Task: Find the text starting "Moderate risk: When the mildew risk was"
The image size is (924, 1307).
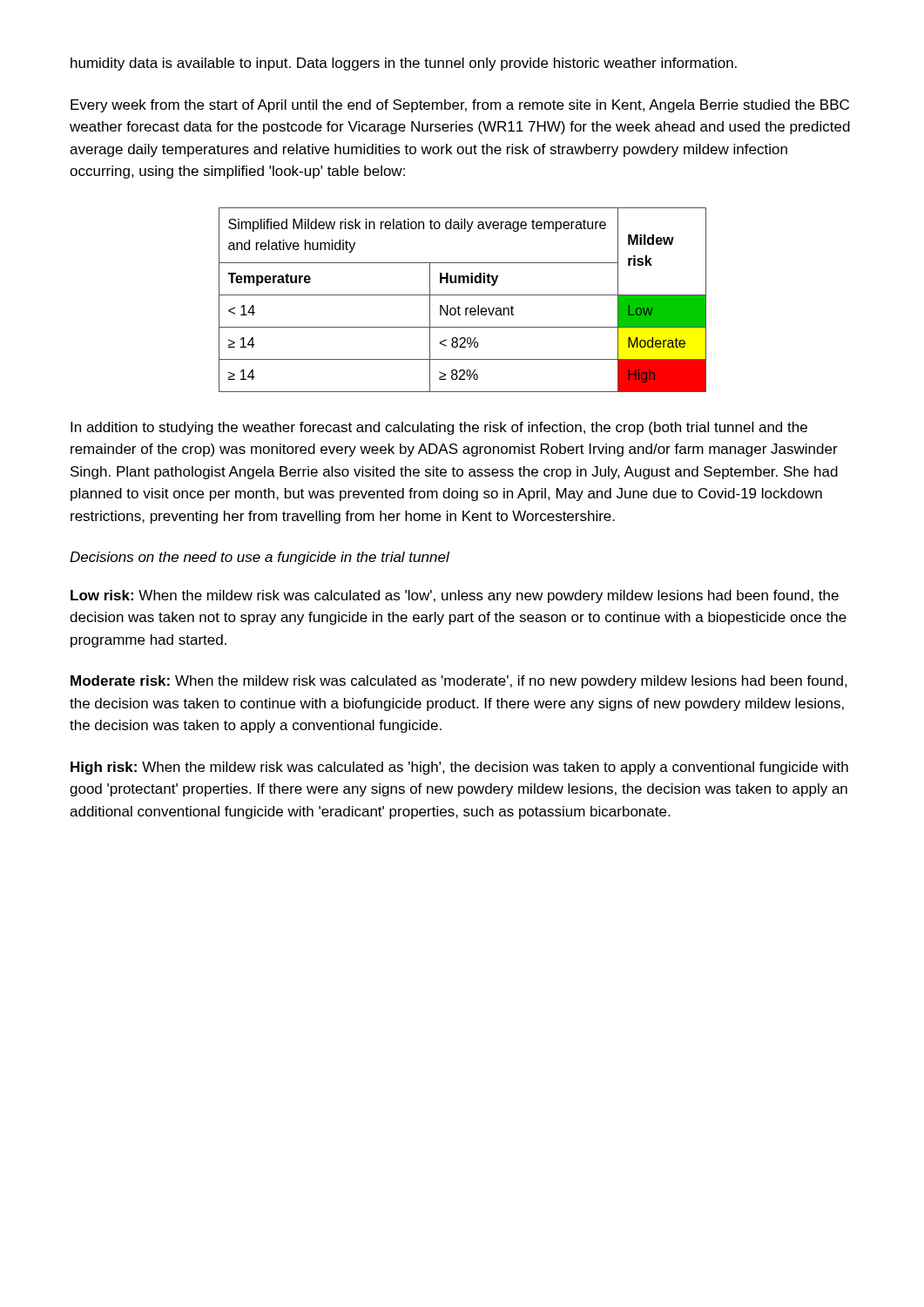Action: (459, 703)
